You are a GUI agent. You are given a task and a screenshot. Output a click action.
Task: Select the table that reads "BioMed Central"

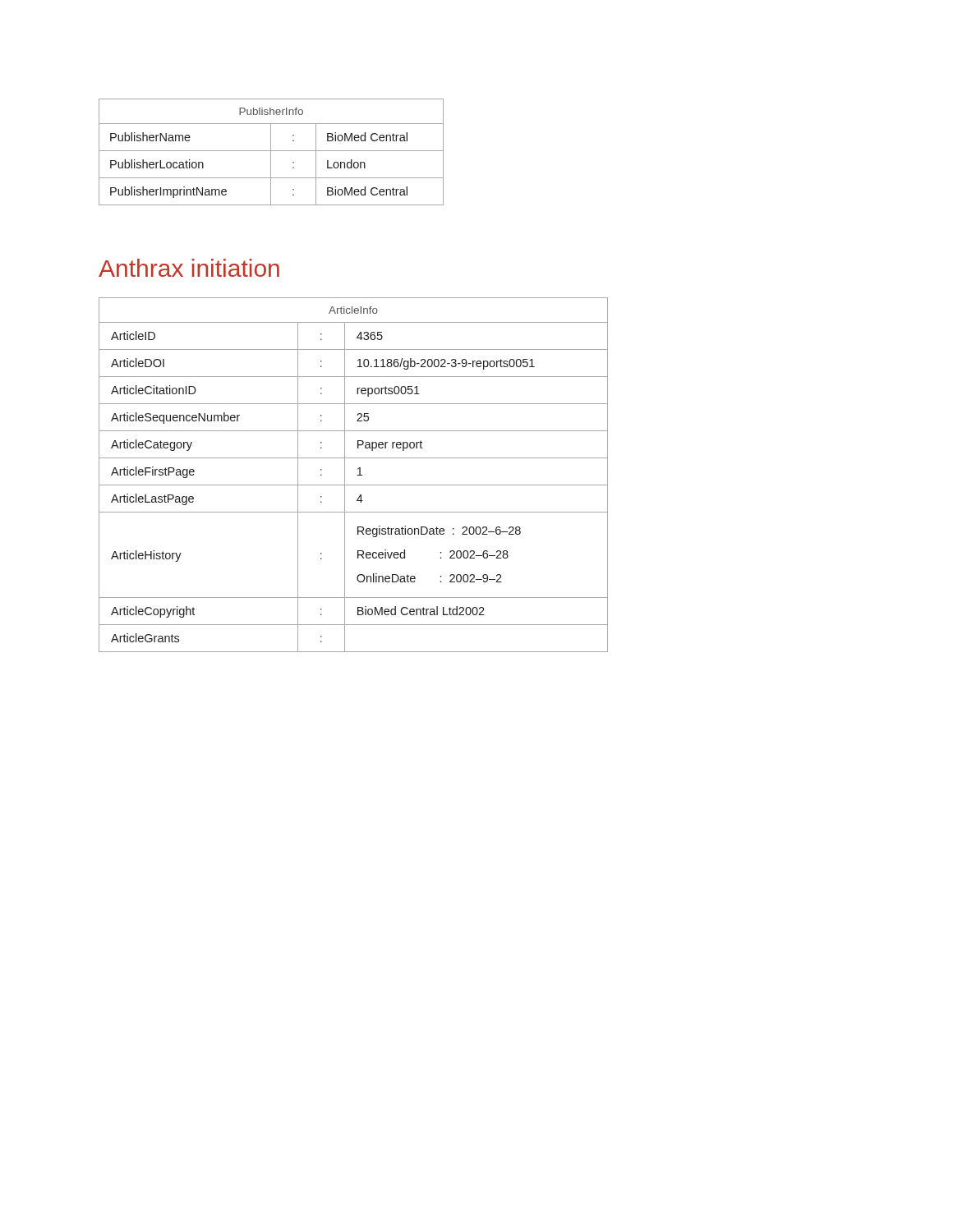point(386,152)
